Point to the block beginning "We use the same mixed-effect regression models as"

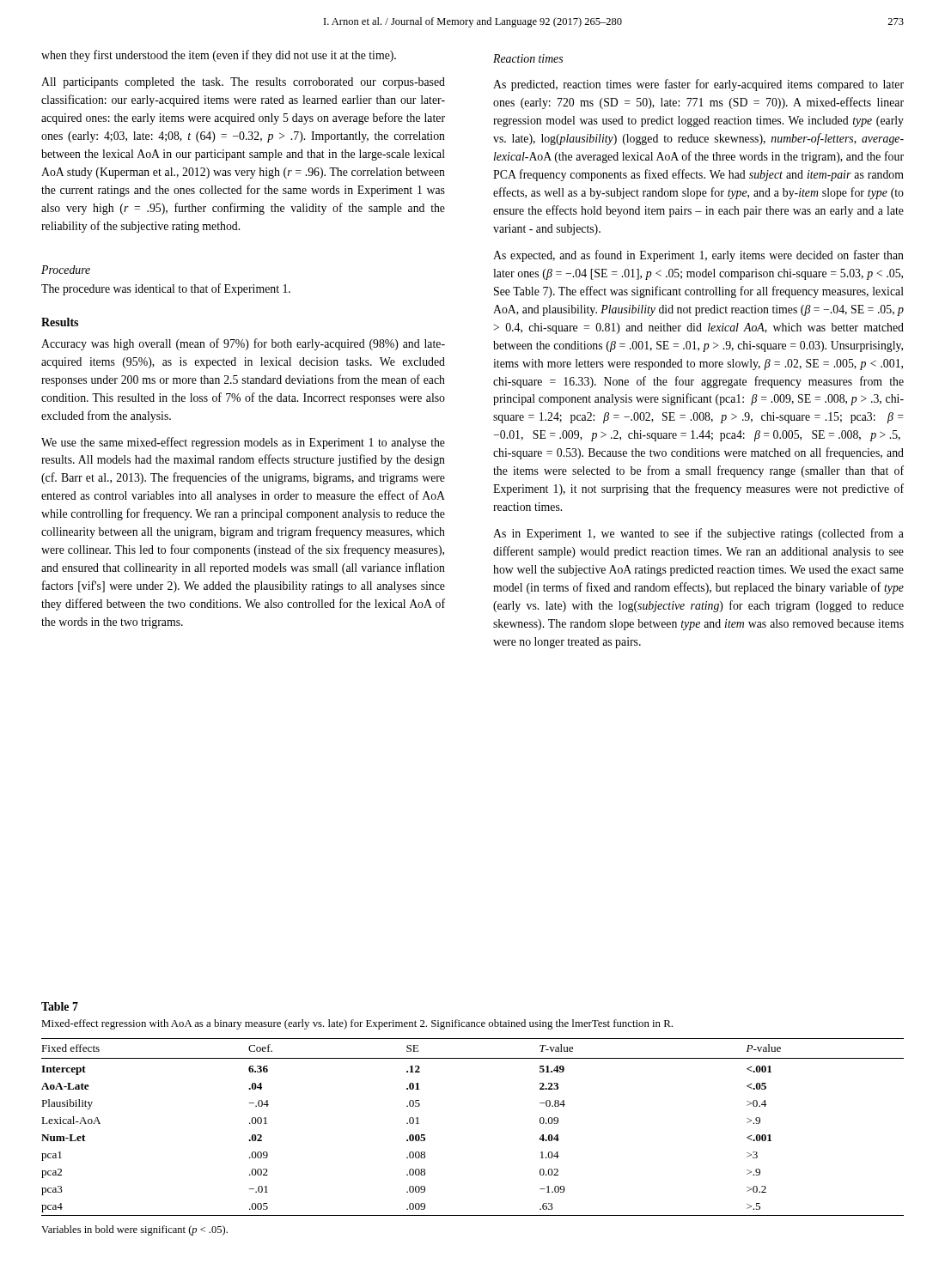pyautogui.click(x=243, y=532)
